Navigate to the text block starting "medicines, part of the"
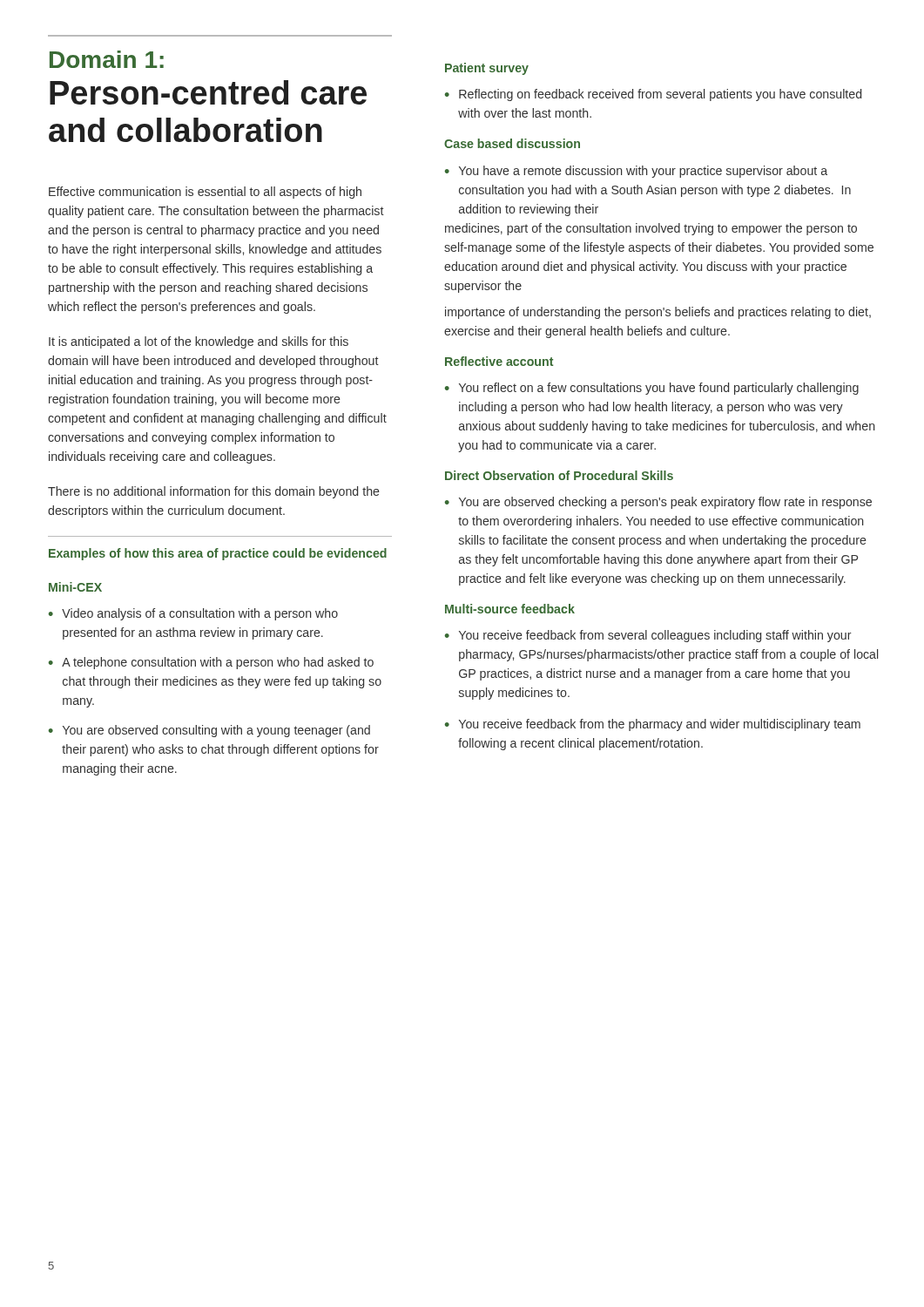The height and width of the screenshot is (1307, 924). pos(659,257)
